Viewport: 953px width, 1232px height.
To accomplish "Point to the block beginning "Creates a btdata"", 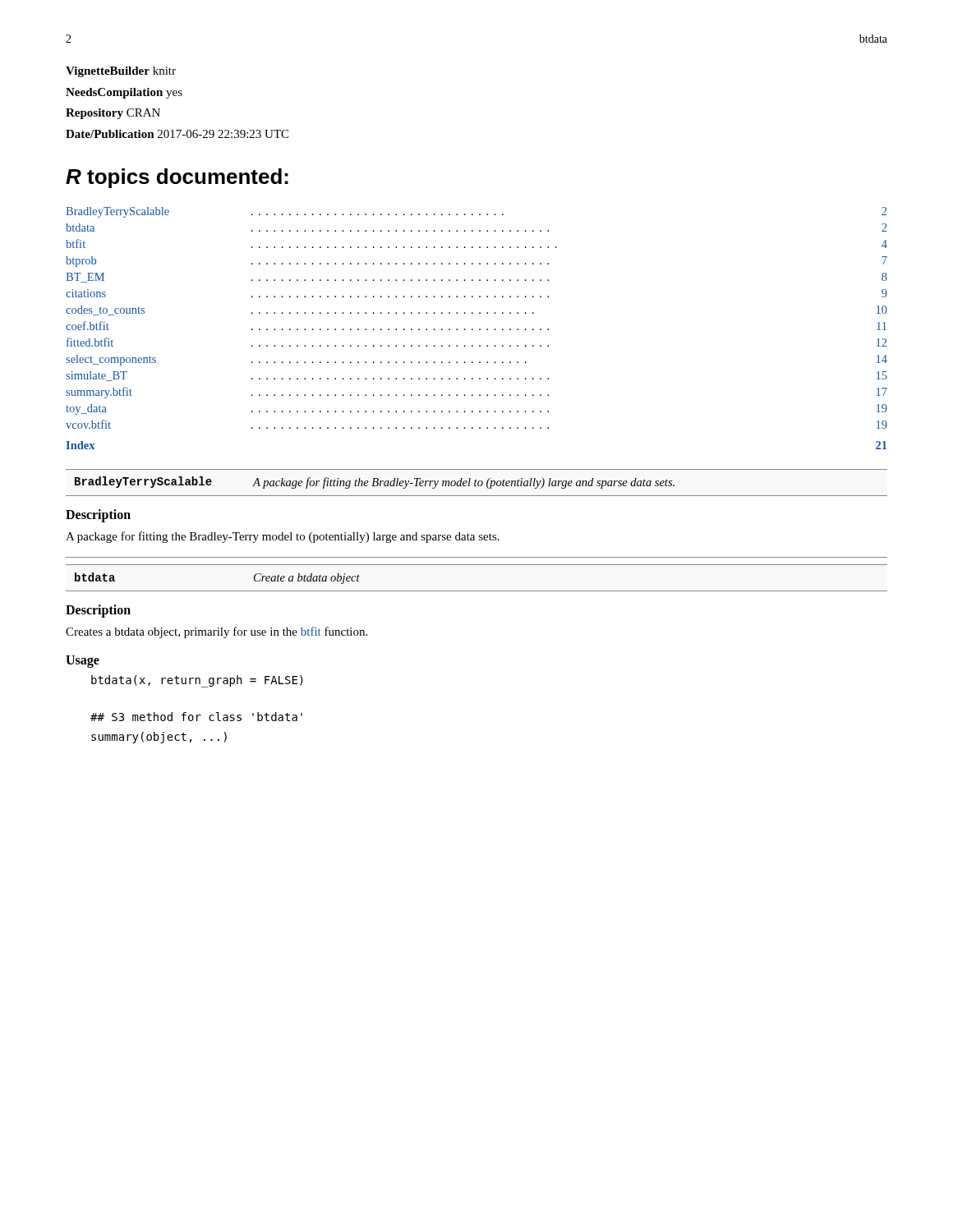I will click(x=217, y=632).
